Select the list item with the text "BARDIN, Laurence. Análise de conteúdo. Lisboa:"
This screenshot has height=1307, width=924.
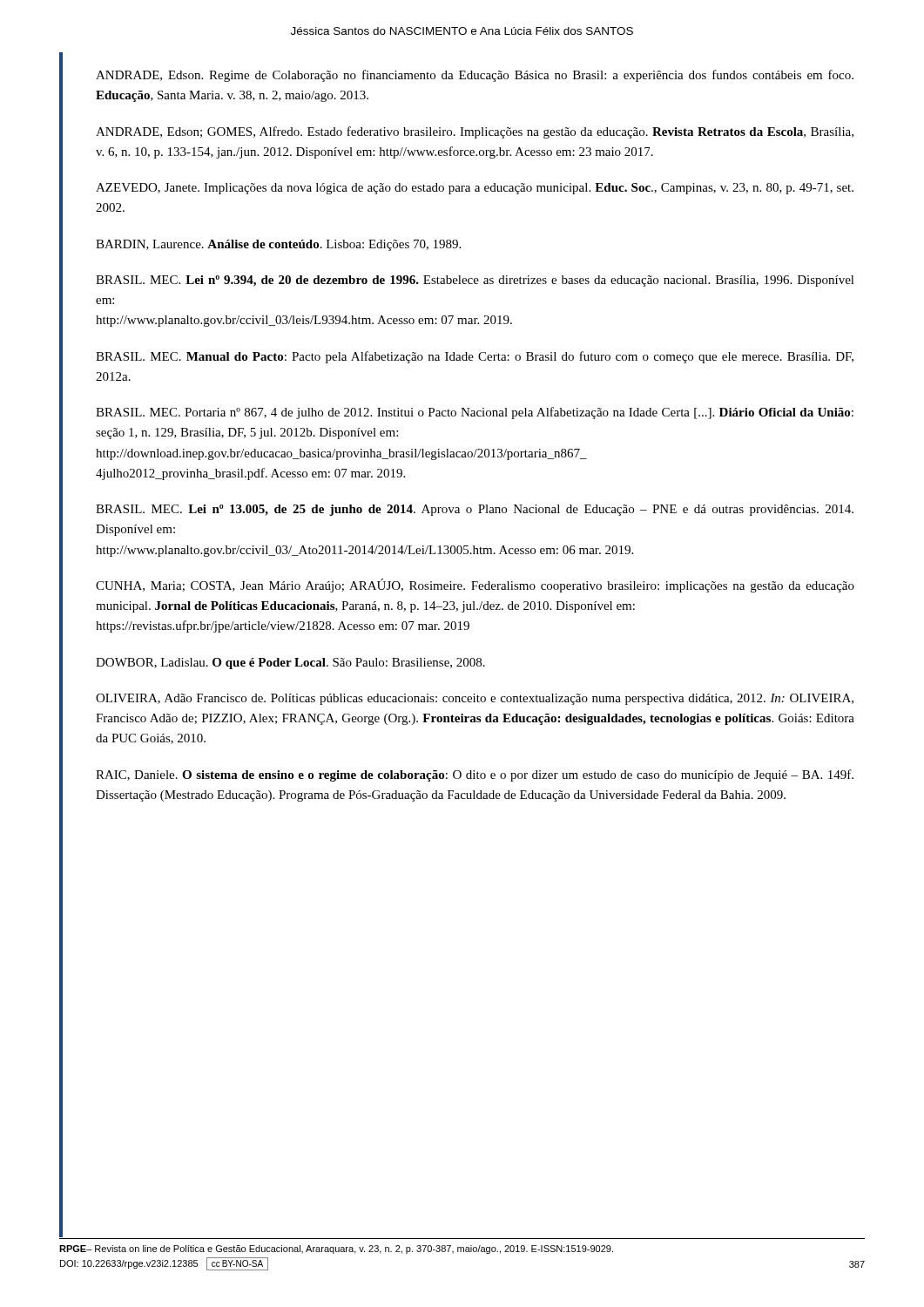(x=279, y=244)
